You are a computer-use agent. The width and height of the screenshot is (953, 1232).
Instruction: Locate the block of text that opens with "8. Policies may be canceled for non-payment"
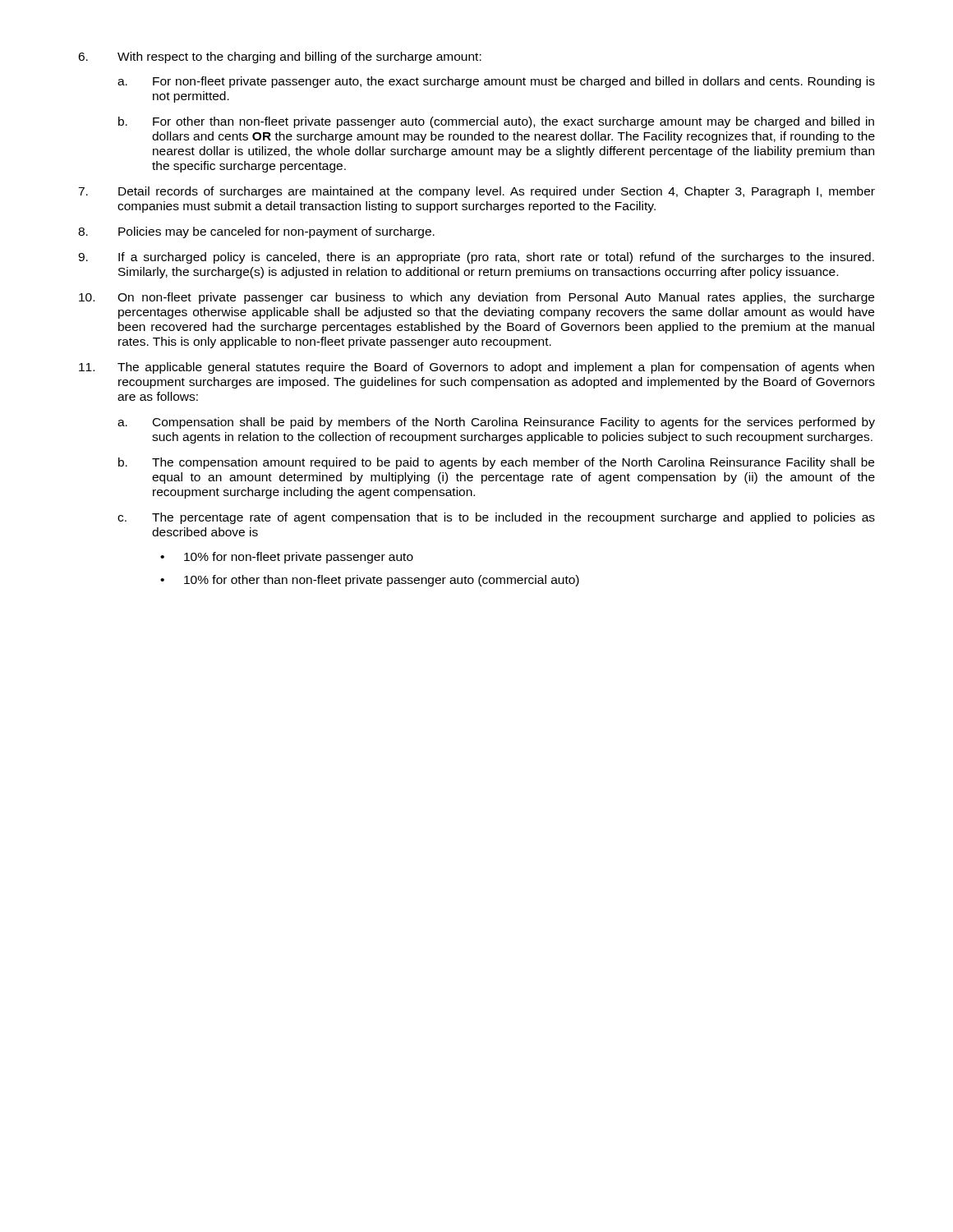click(256, 232)
